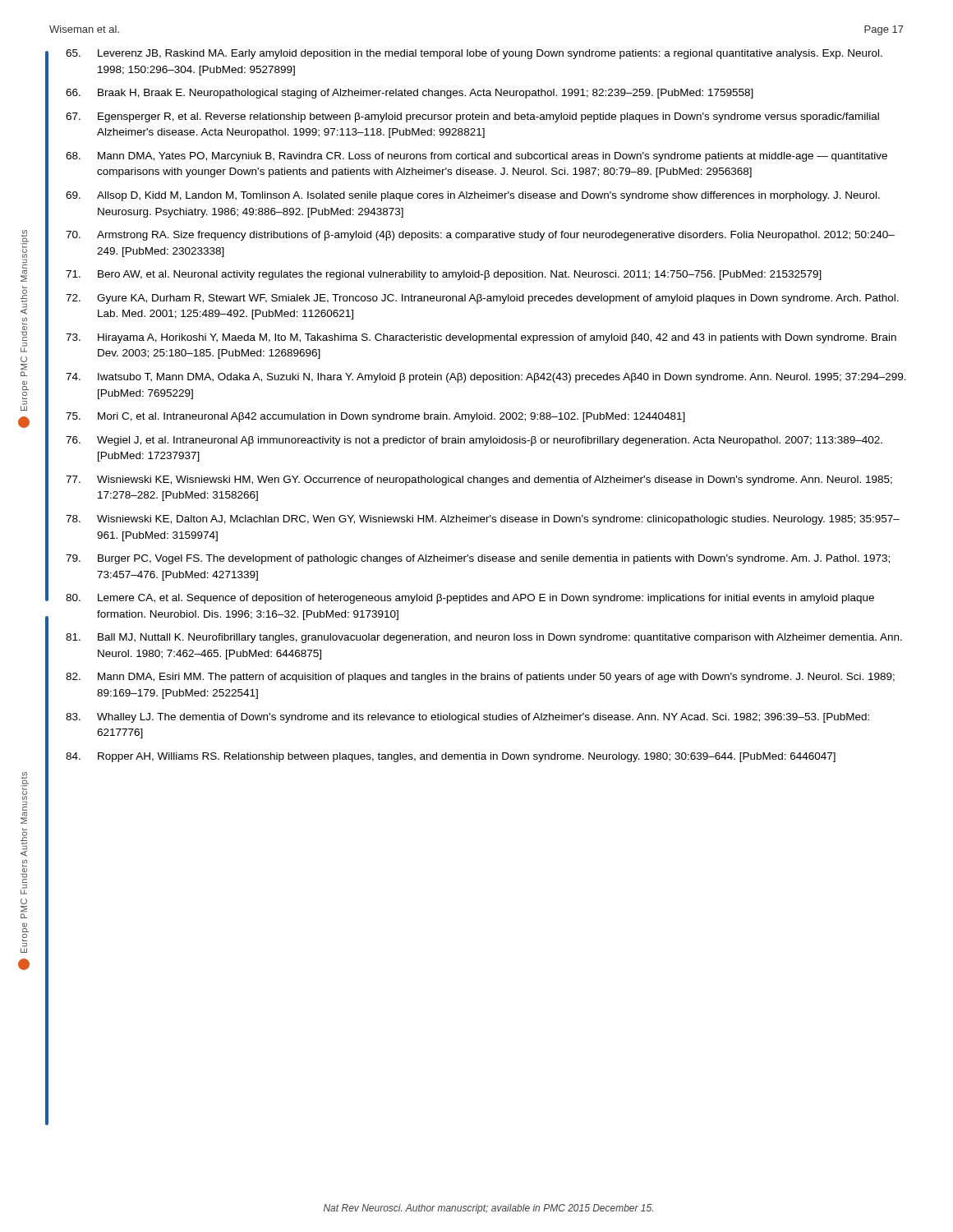Locate the element starting "74. Iwatsubo T, Mann DMA, Odaka"
The height and width of the screenshot is (1232, 953).
point(489,385)
